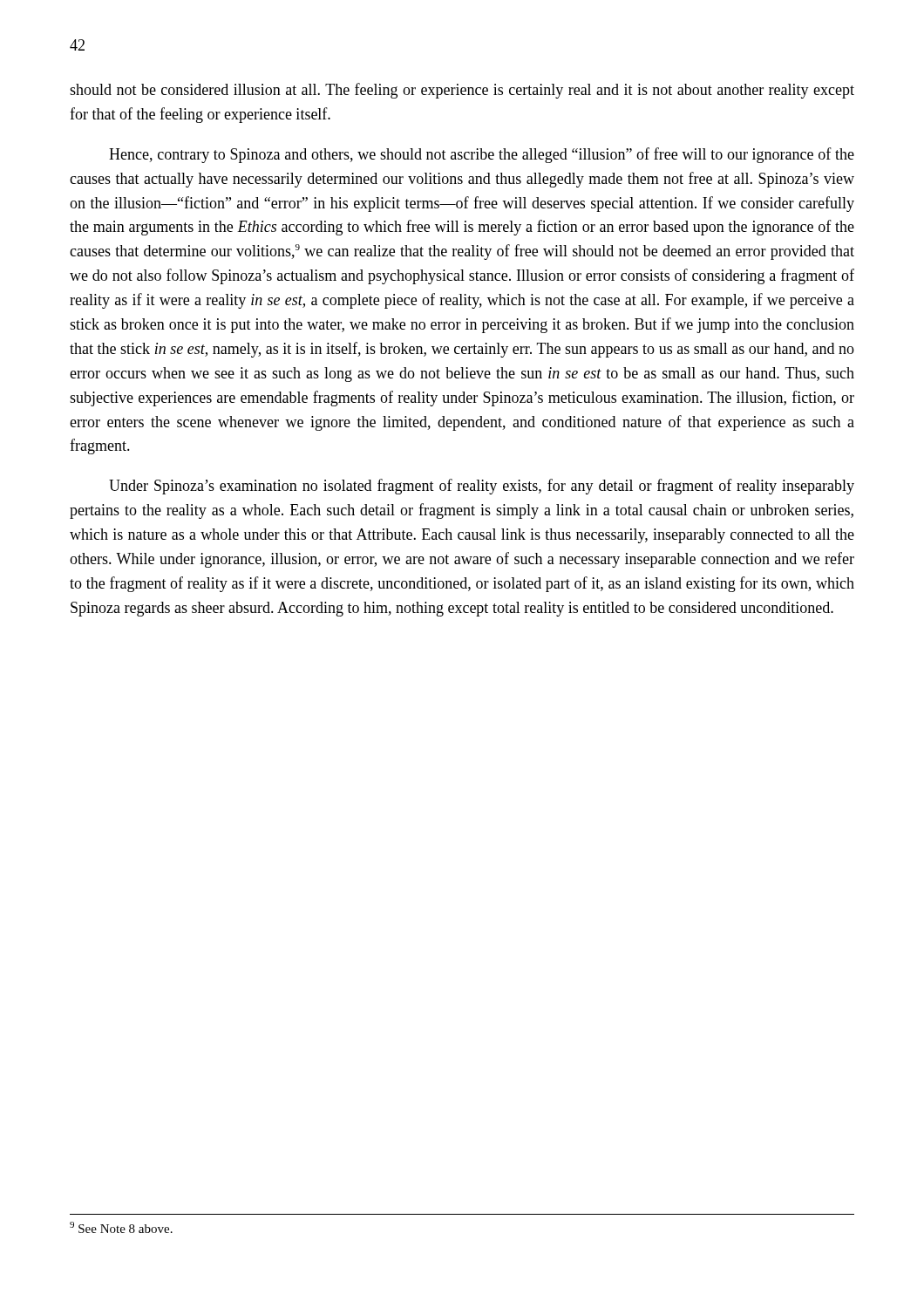Image resolution: width=924 pixels, height=1308 pixels.
Task: Locate the block of text that opens with "should not be considered illusion"
Action: click(462, 350)
